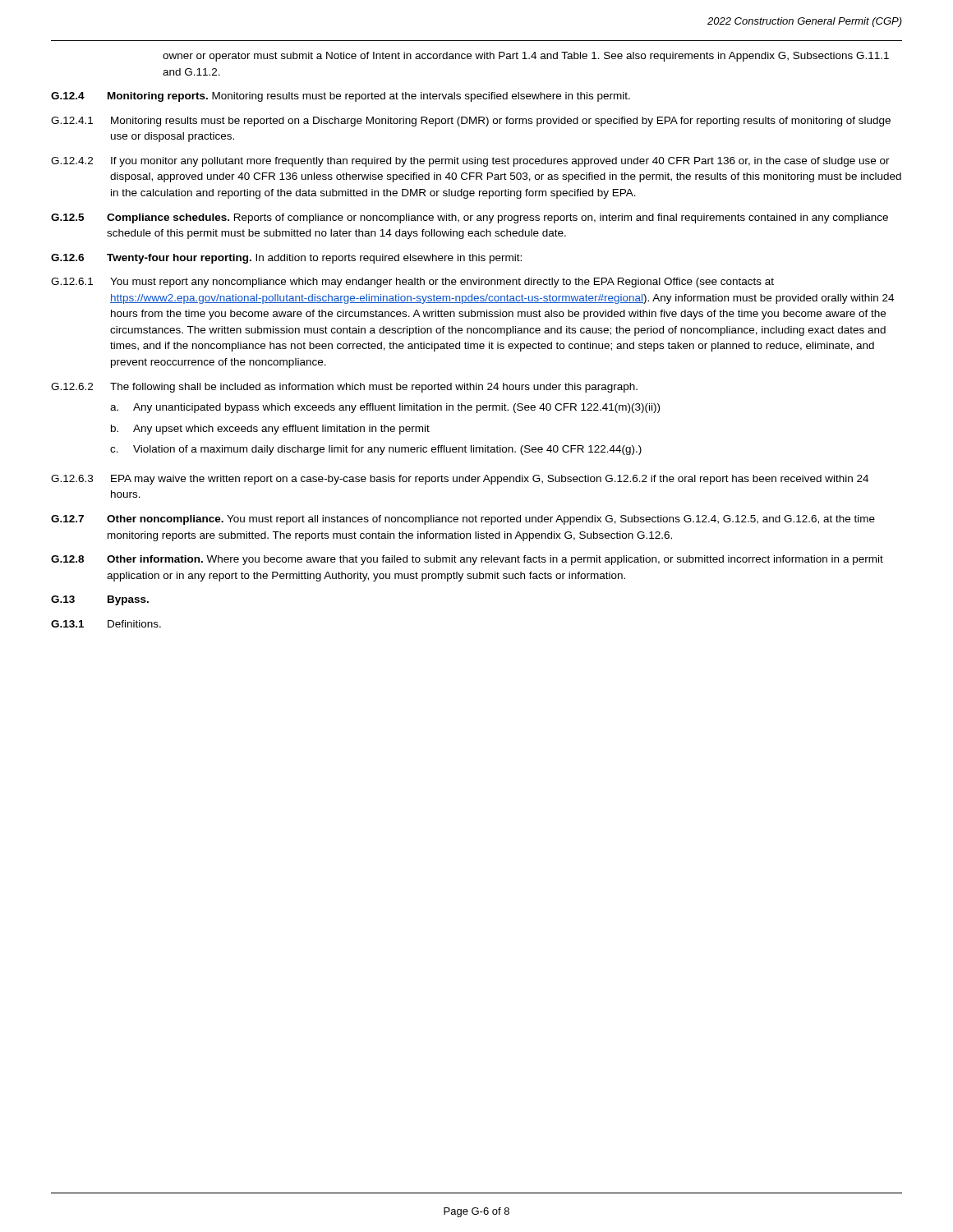Locate the list item that reads "G.12.4.1 Monitoring results must be"
The image size is (953, 1232).
pos(476,128)
